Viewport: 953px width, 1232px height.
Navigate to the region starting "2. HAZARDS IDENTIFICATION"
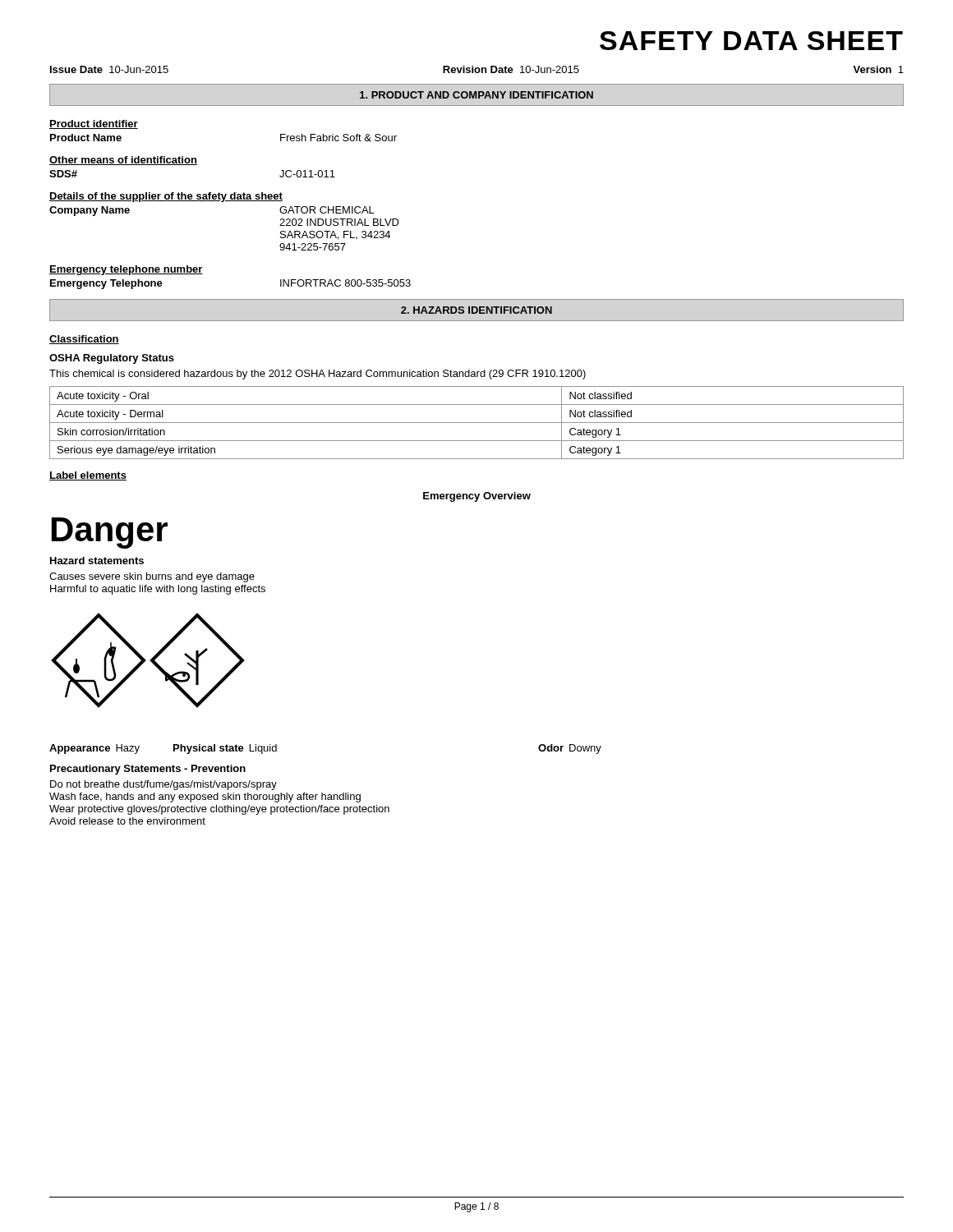tap(476, 310)
